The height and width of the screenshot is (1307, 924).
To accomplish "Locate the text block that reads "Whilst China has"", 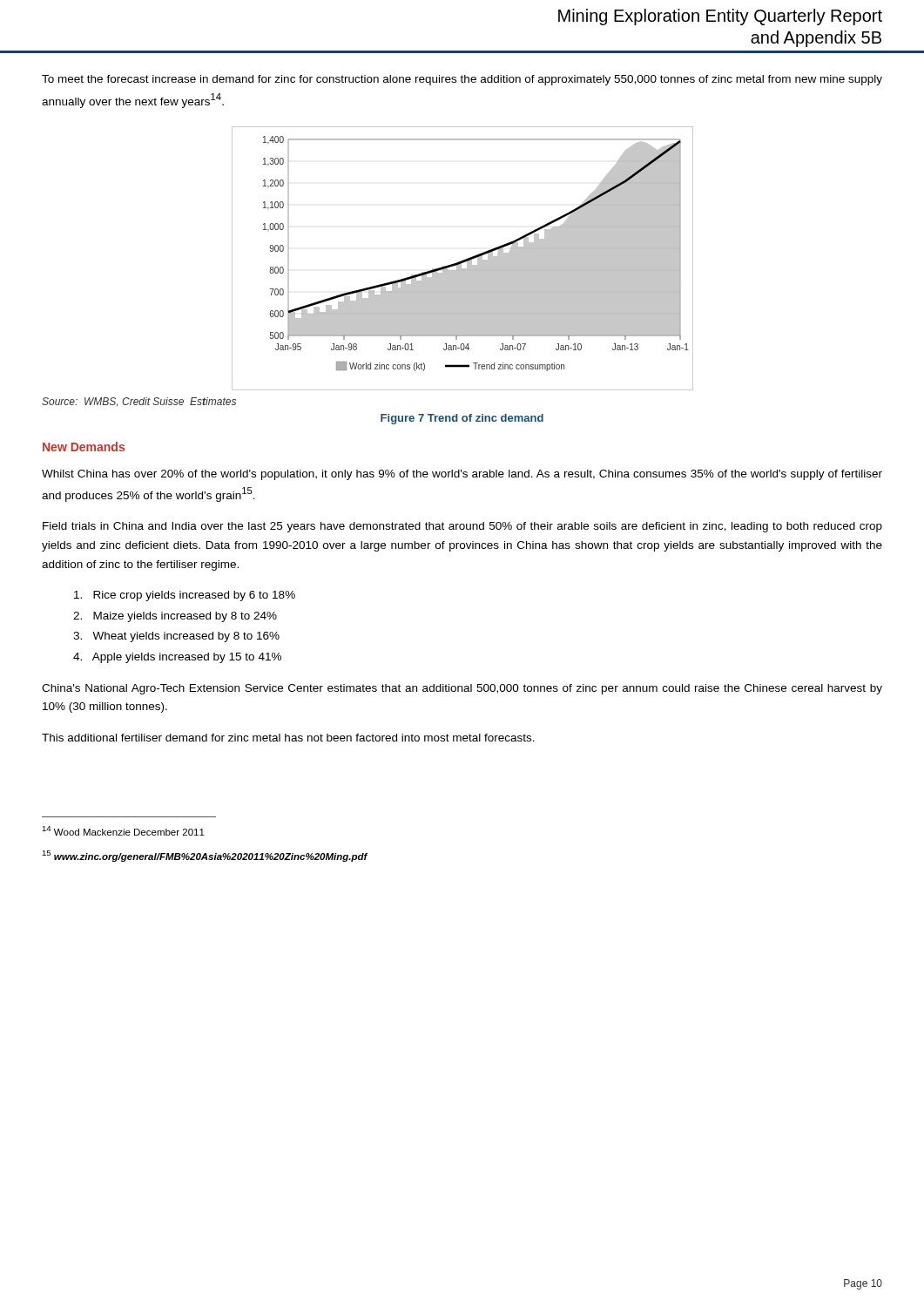I will (x=462, y=484).
